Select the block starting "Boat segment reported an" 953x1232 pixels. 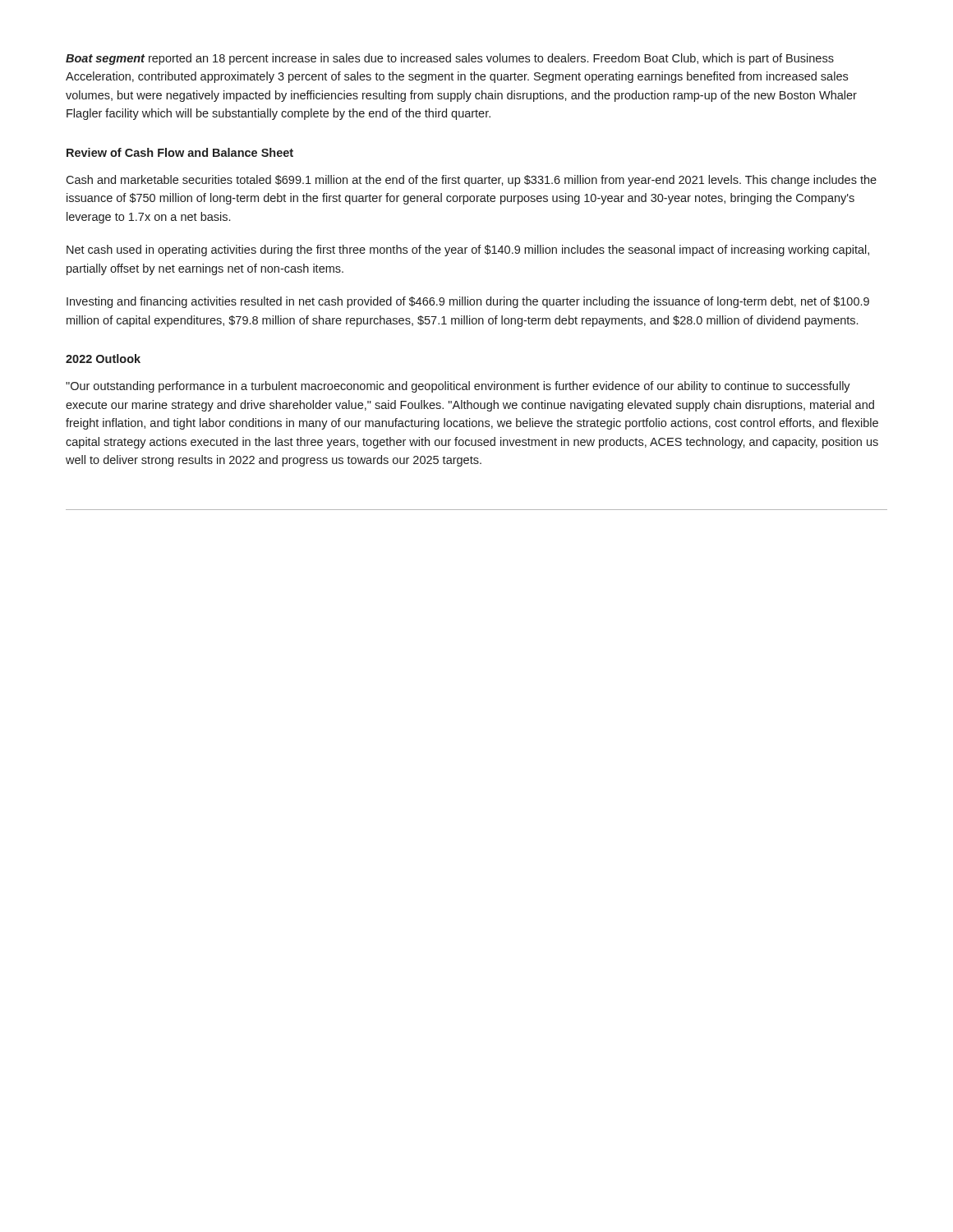click(x=461, y=86)
